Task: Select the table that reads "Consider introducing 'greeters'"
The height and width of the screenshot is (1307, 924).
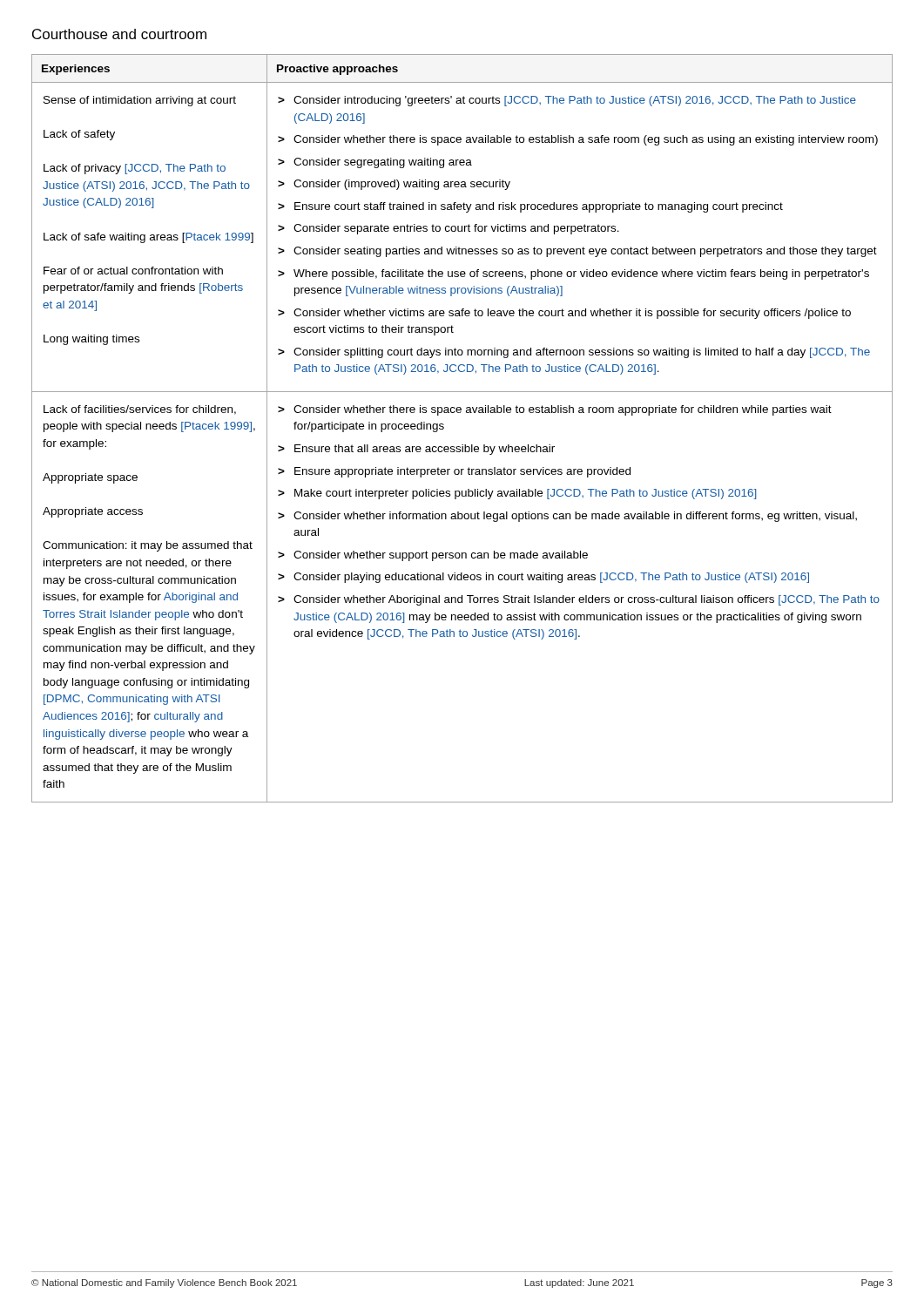Action: pyautogui.click(x=462, y=428)
